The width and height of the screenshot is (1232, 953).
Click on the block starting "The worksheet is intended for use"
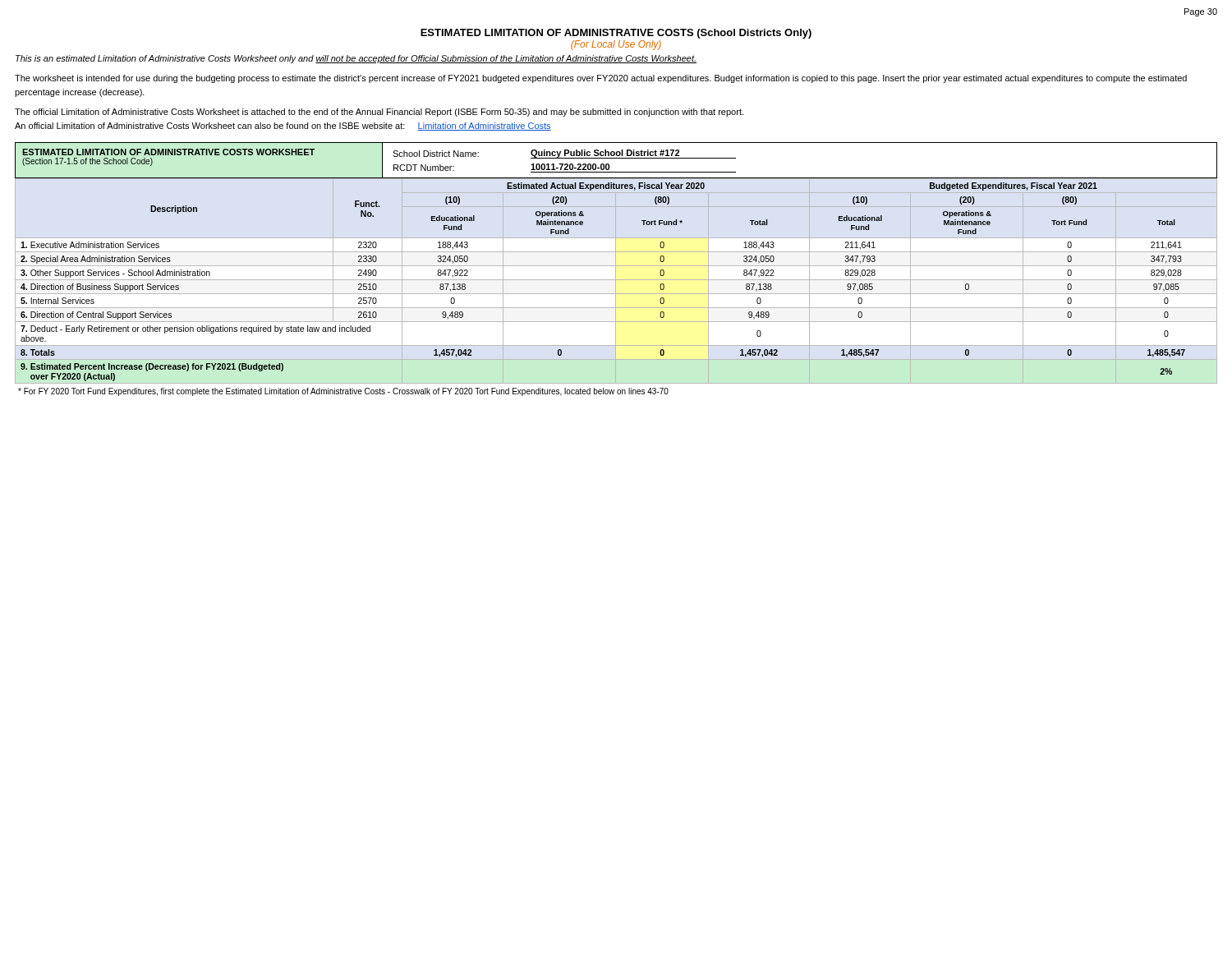click(x=601, y=85)
